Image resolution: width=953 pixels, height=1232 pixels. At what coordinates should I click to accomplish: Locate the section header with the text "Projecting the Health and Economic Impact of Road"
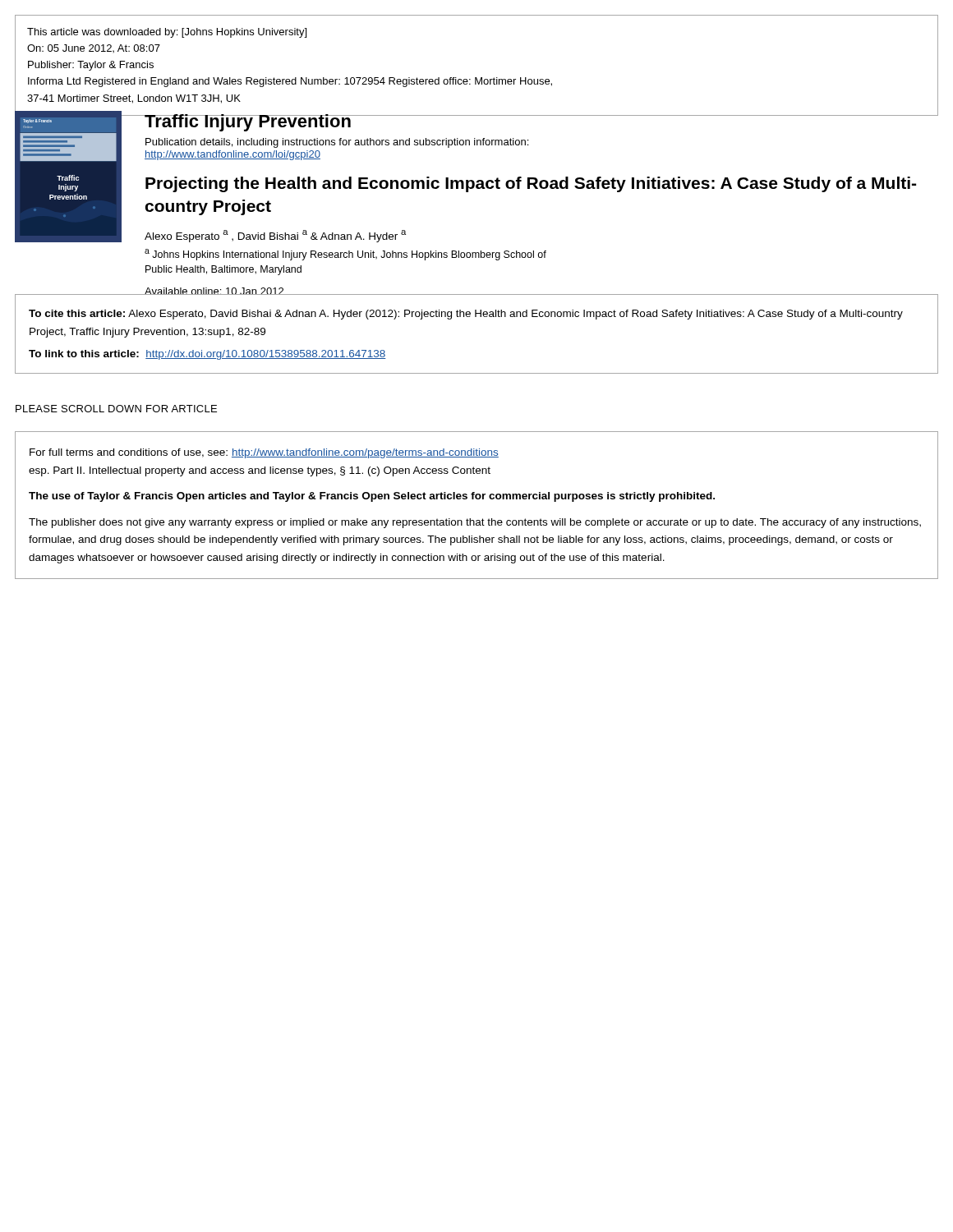531,194
